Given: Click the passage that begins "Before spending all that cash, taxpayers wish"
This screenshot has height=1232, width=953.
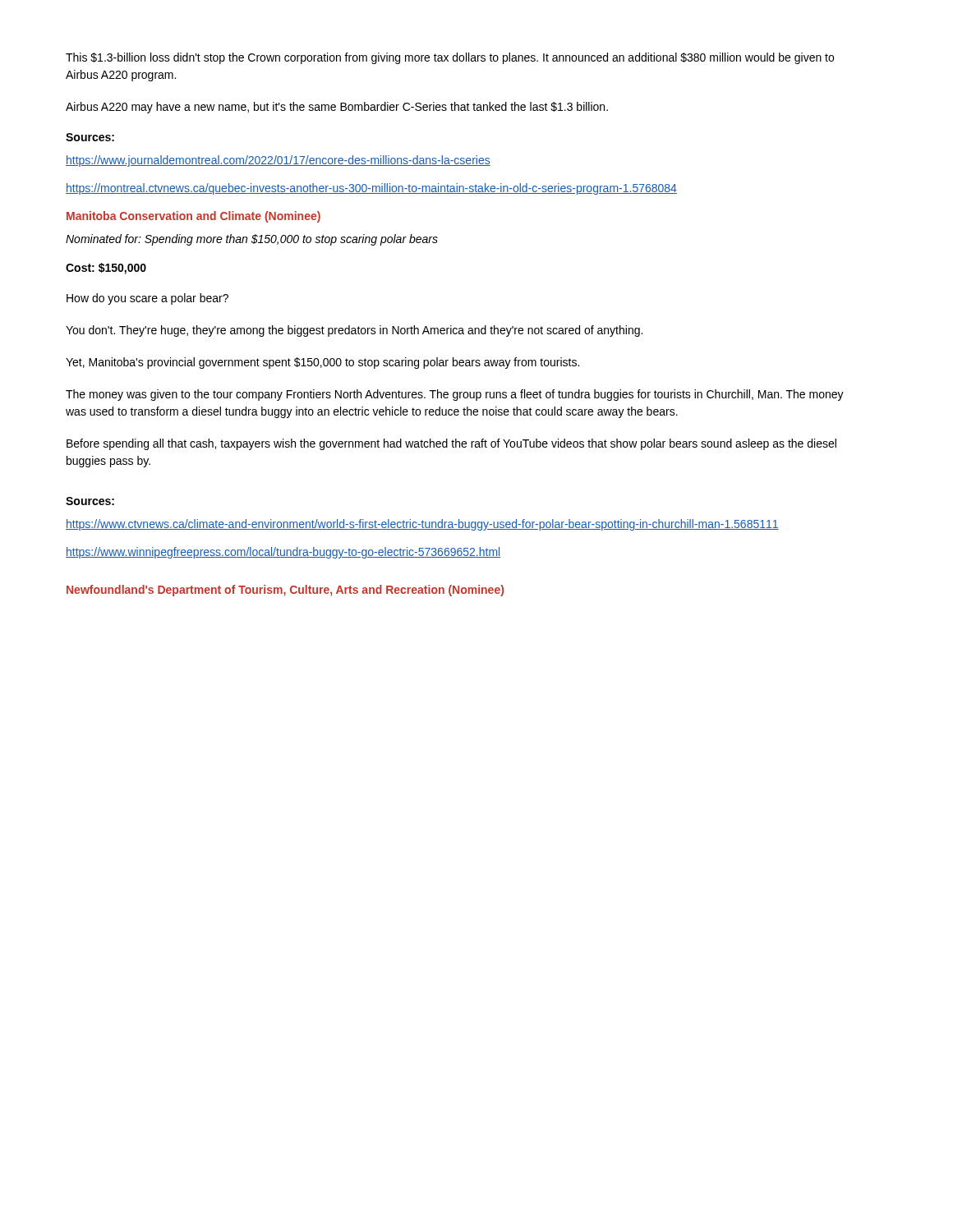Looking at the screenshot, I should click(x=451, y=452).
